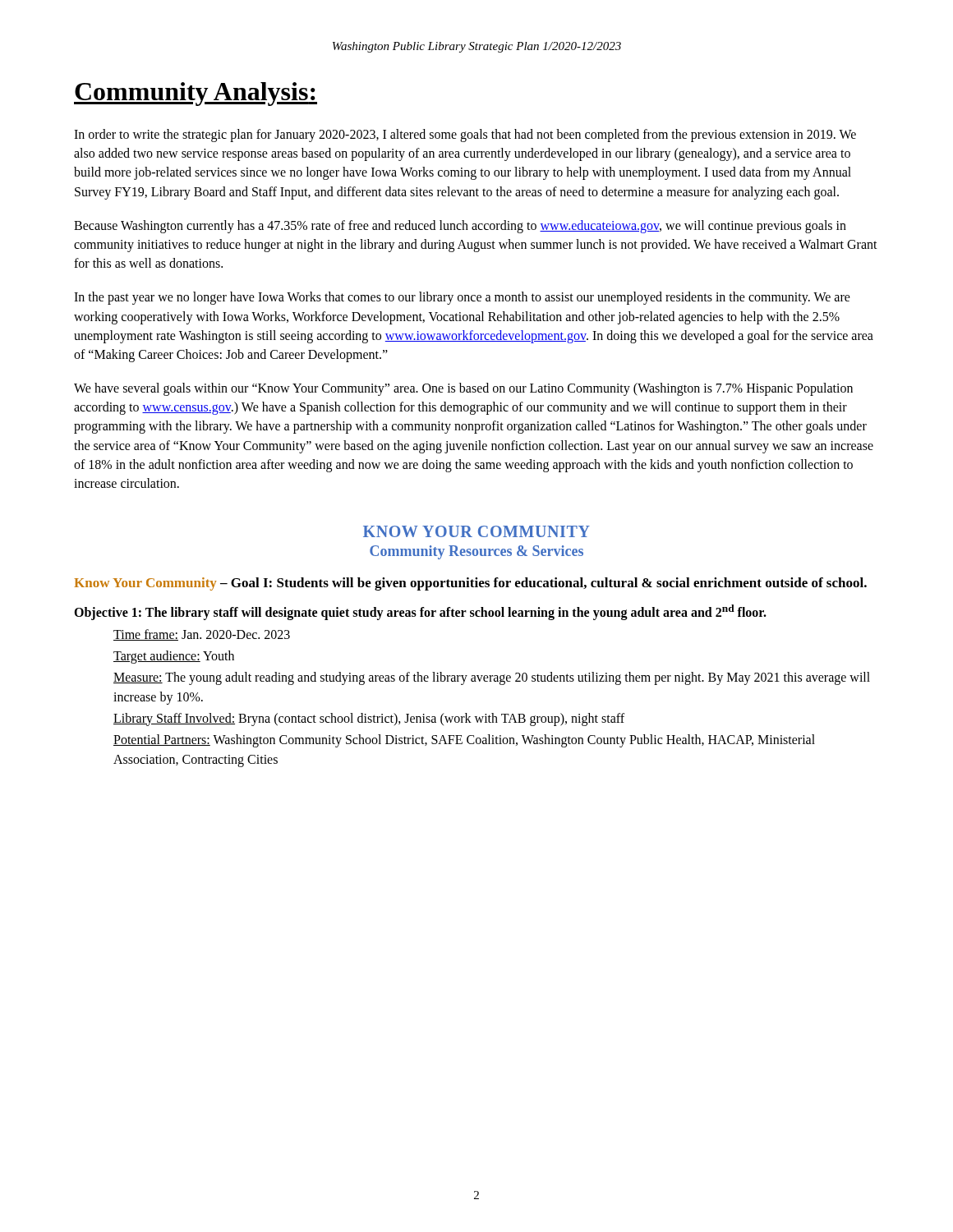Where is the section header that starts "Know Your Community"?

pos(471,583)
